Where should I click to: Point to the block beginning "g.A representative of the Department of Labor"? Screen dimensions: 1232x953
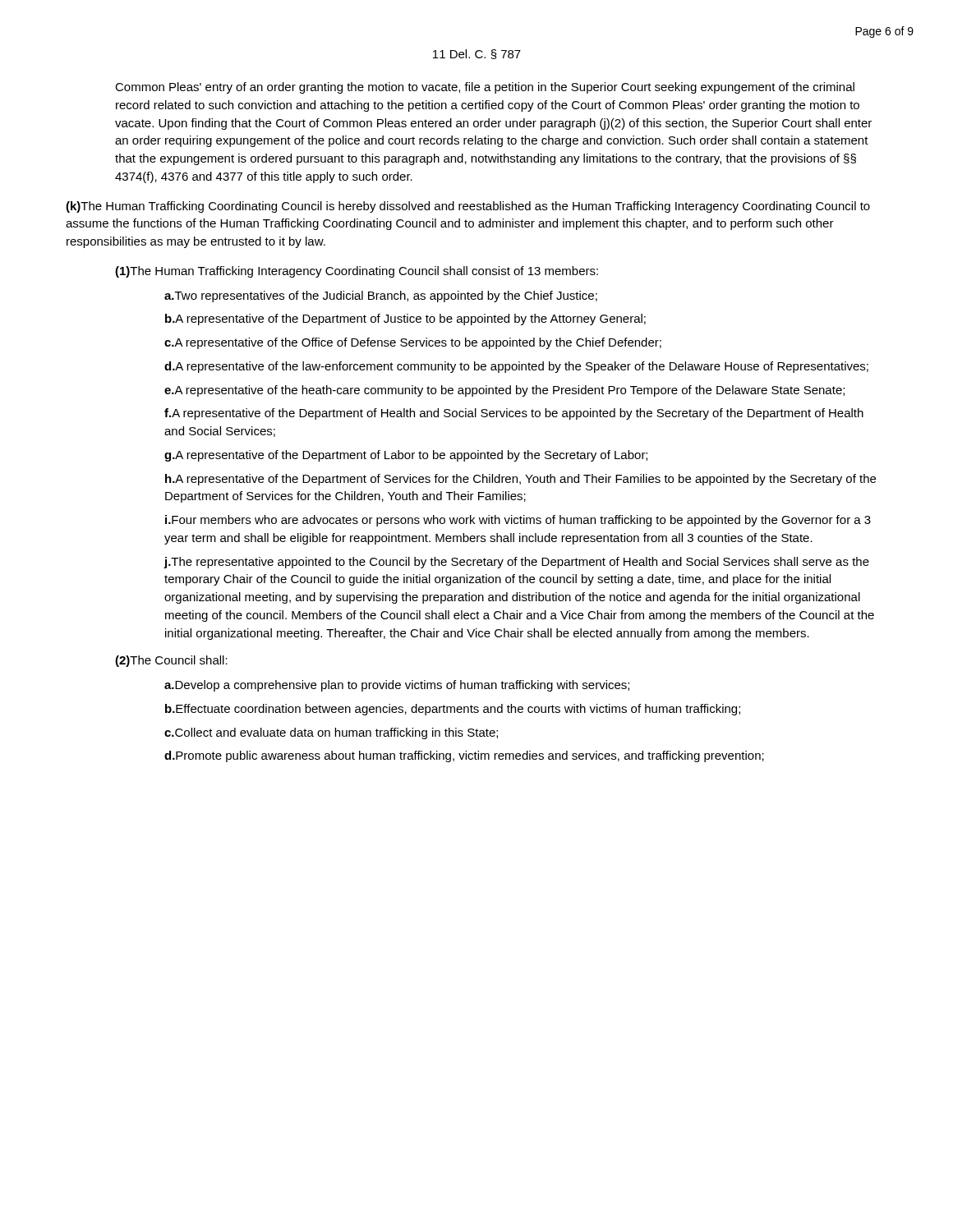pyautogui.click(x=406, y=454)
